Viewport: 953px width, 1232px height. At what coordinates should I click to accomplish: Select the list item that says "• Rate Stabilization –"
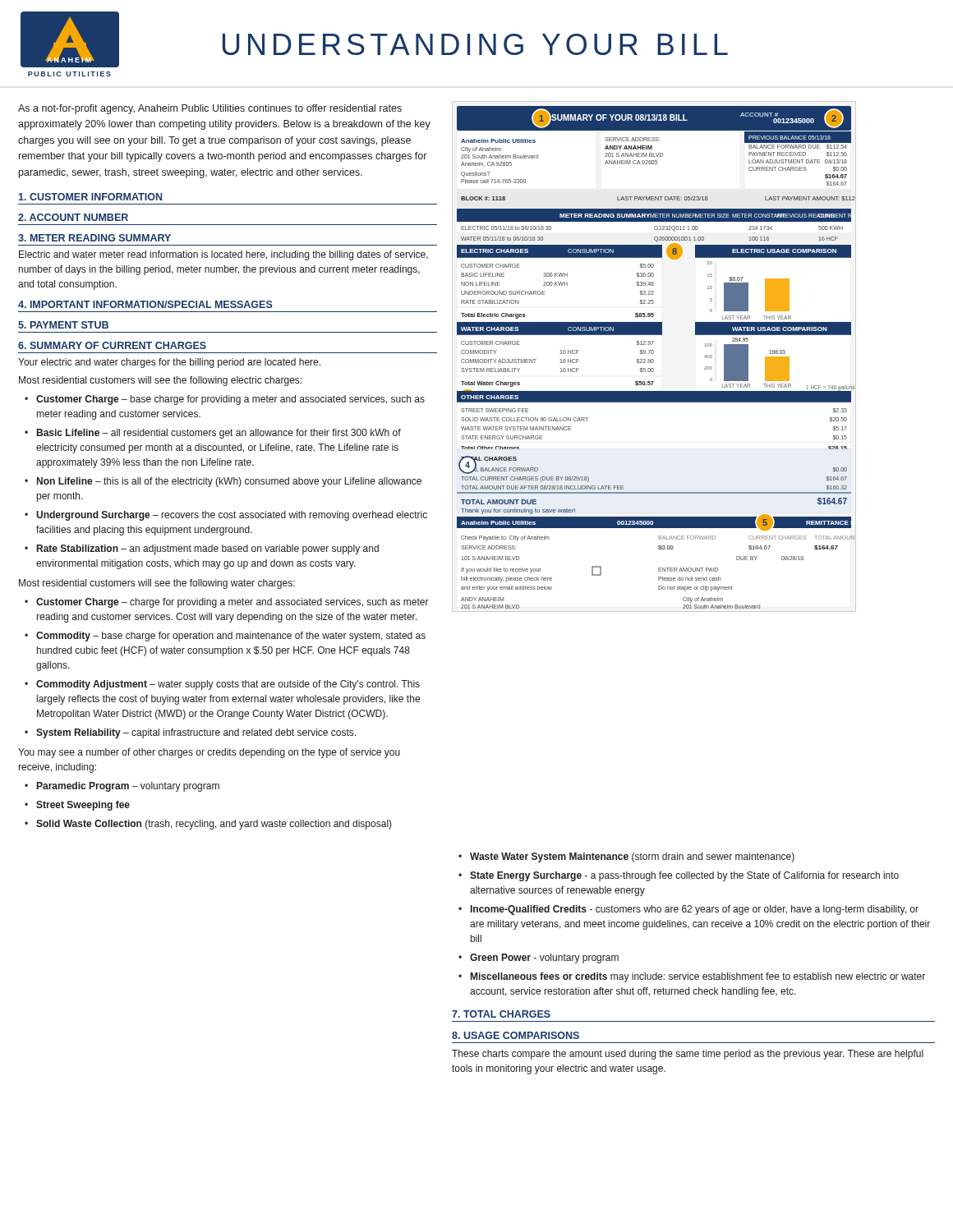204,555
